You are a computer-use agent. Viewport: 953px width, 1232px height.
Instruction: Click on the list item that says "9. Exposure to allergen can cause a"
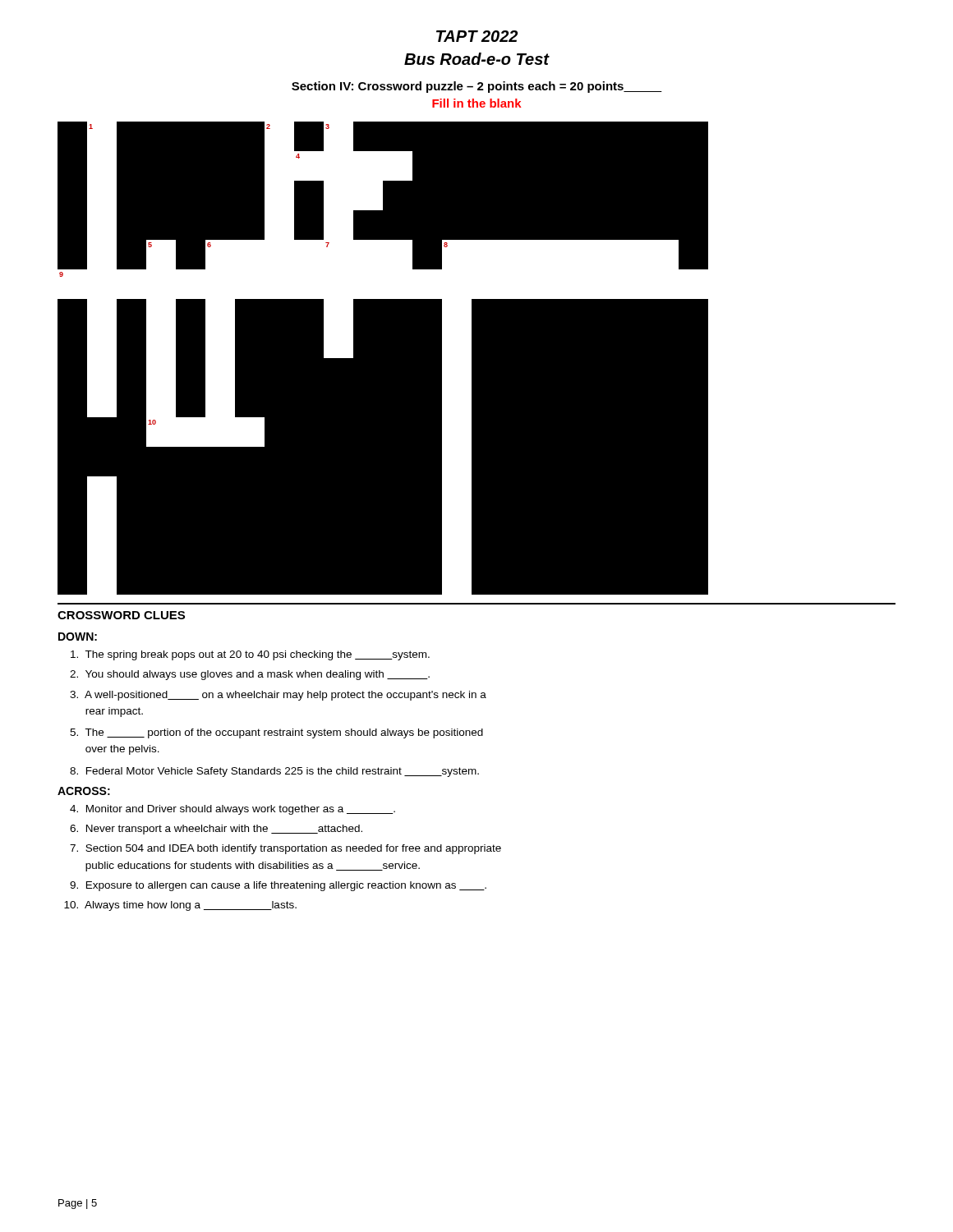click(x=272, y=885)
